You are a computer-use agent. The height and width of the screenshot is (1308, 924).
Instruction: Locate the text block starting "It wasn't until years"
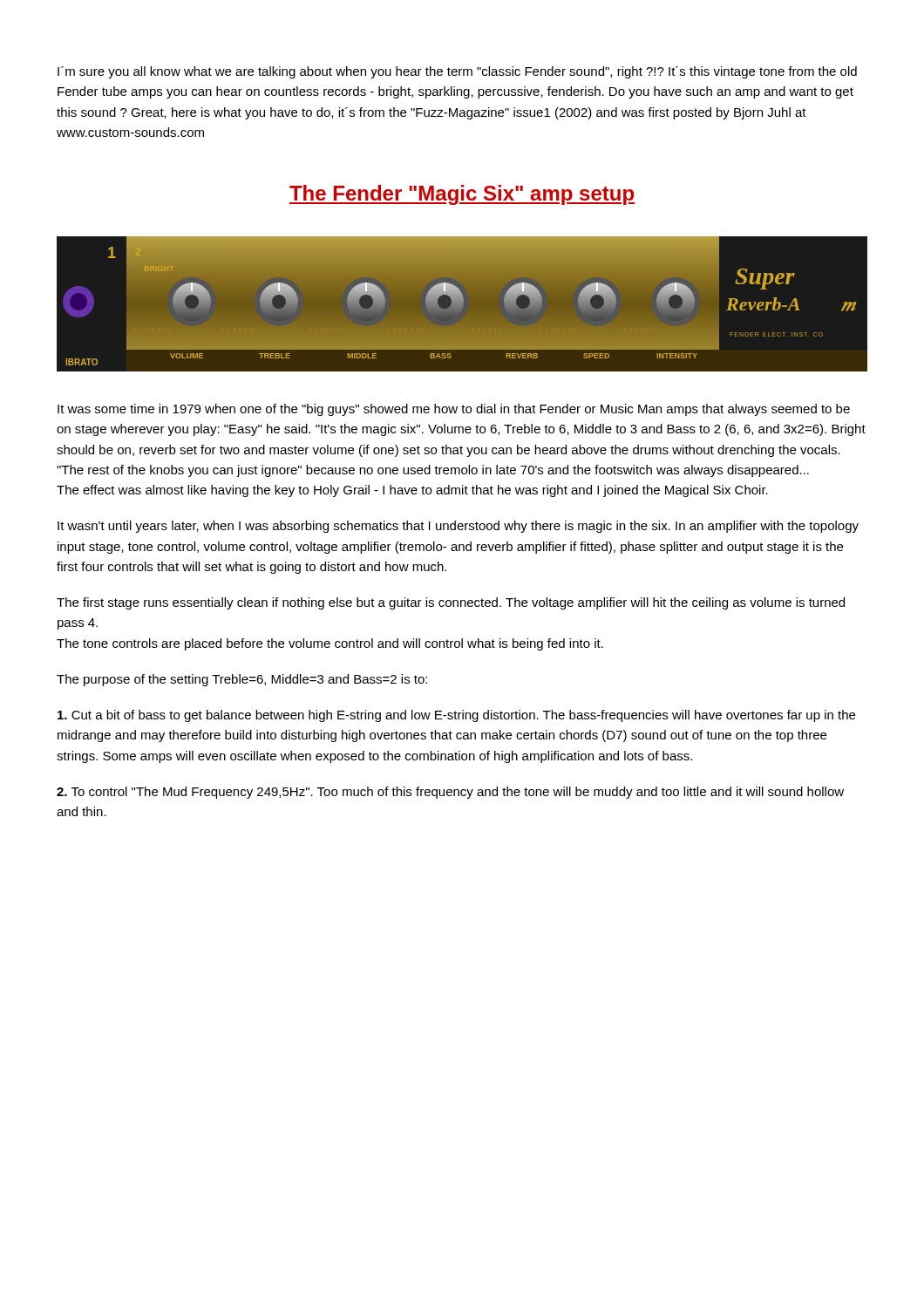pyautogui.click(x=462, y=546)
